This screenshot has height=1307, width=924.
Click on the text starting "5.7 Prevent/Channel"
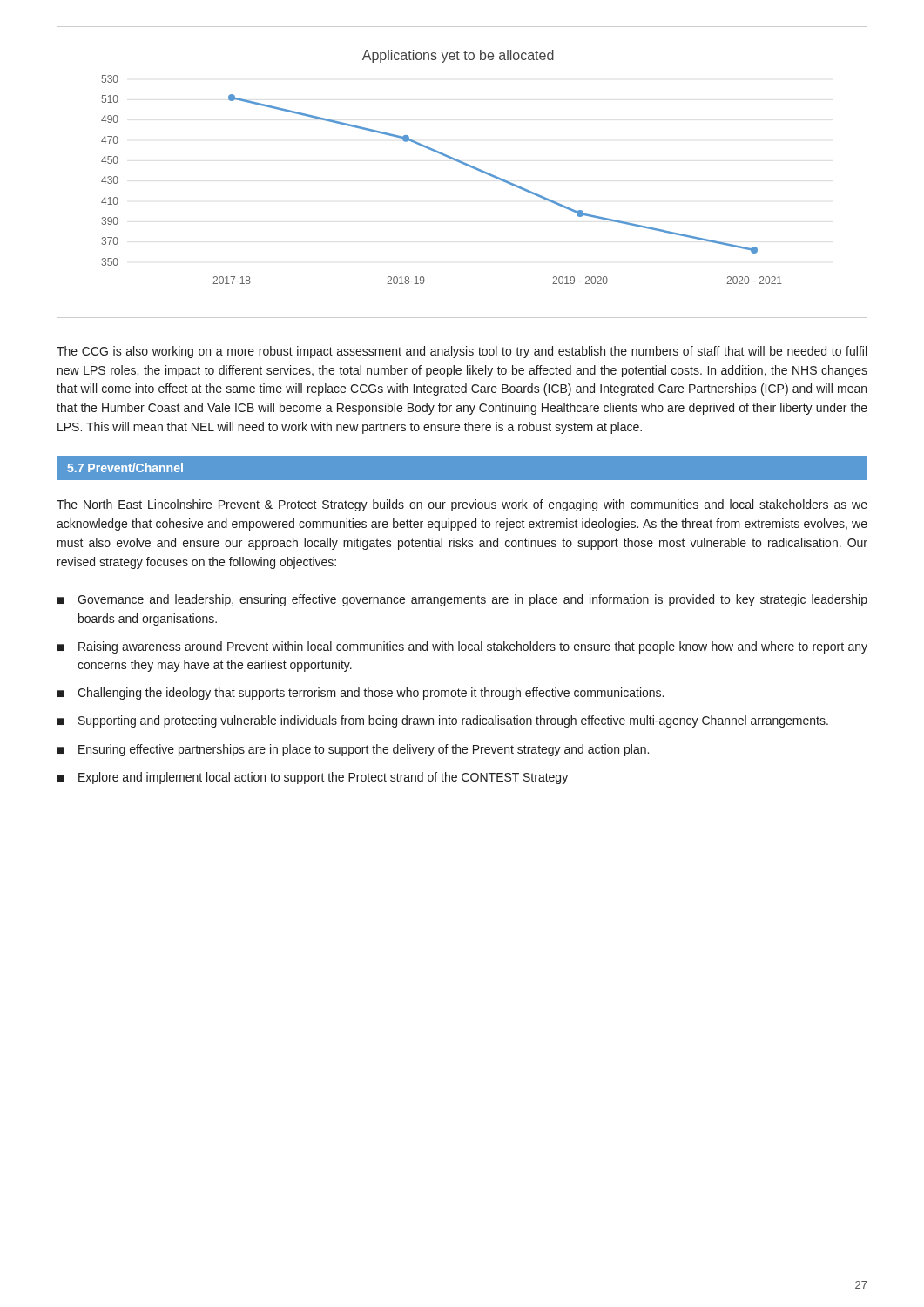(x=125, y=468)
